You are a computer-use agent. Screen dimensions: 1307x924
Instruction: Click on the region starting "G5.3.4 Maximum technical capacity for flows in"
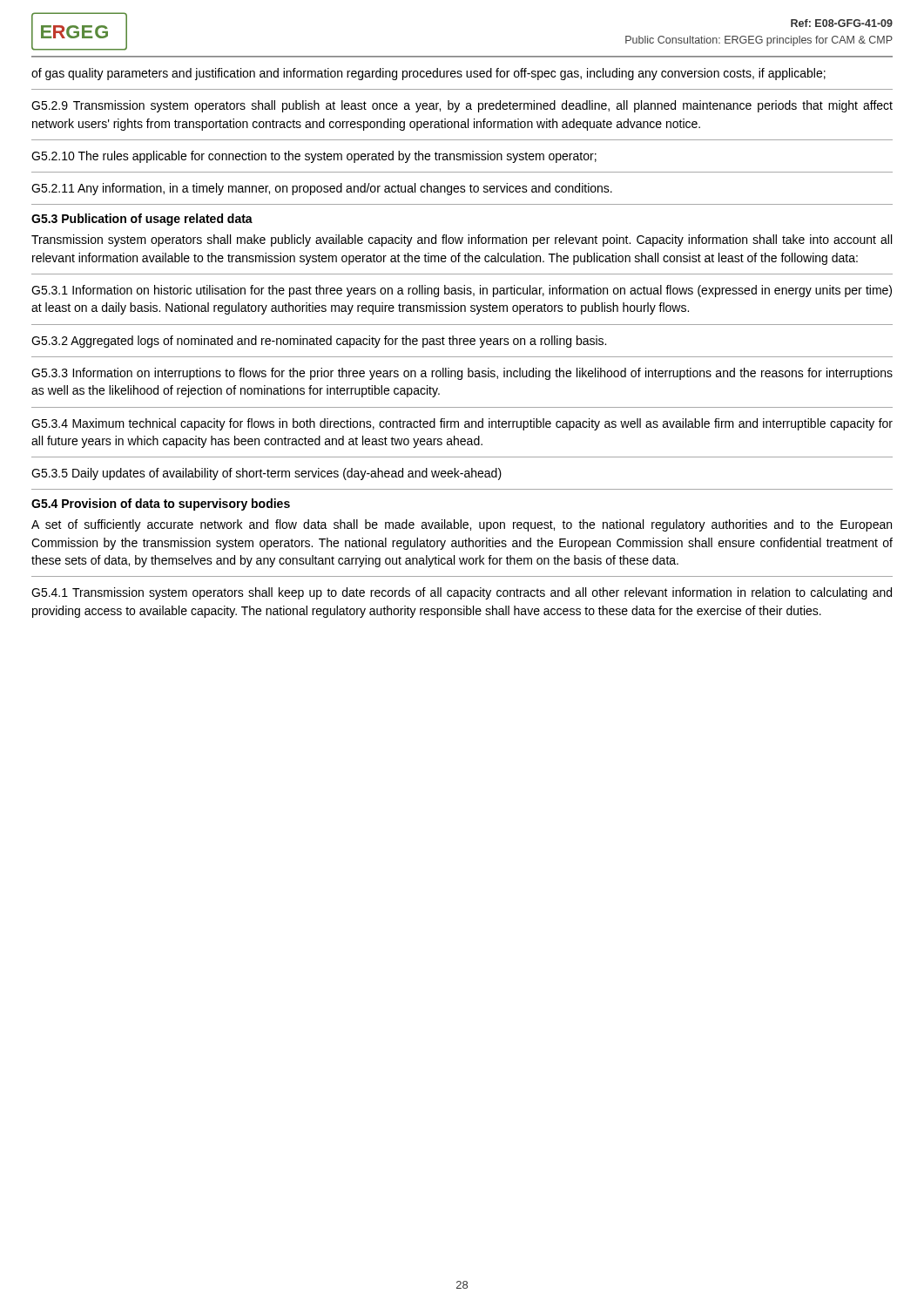(x=462, y=432)
